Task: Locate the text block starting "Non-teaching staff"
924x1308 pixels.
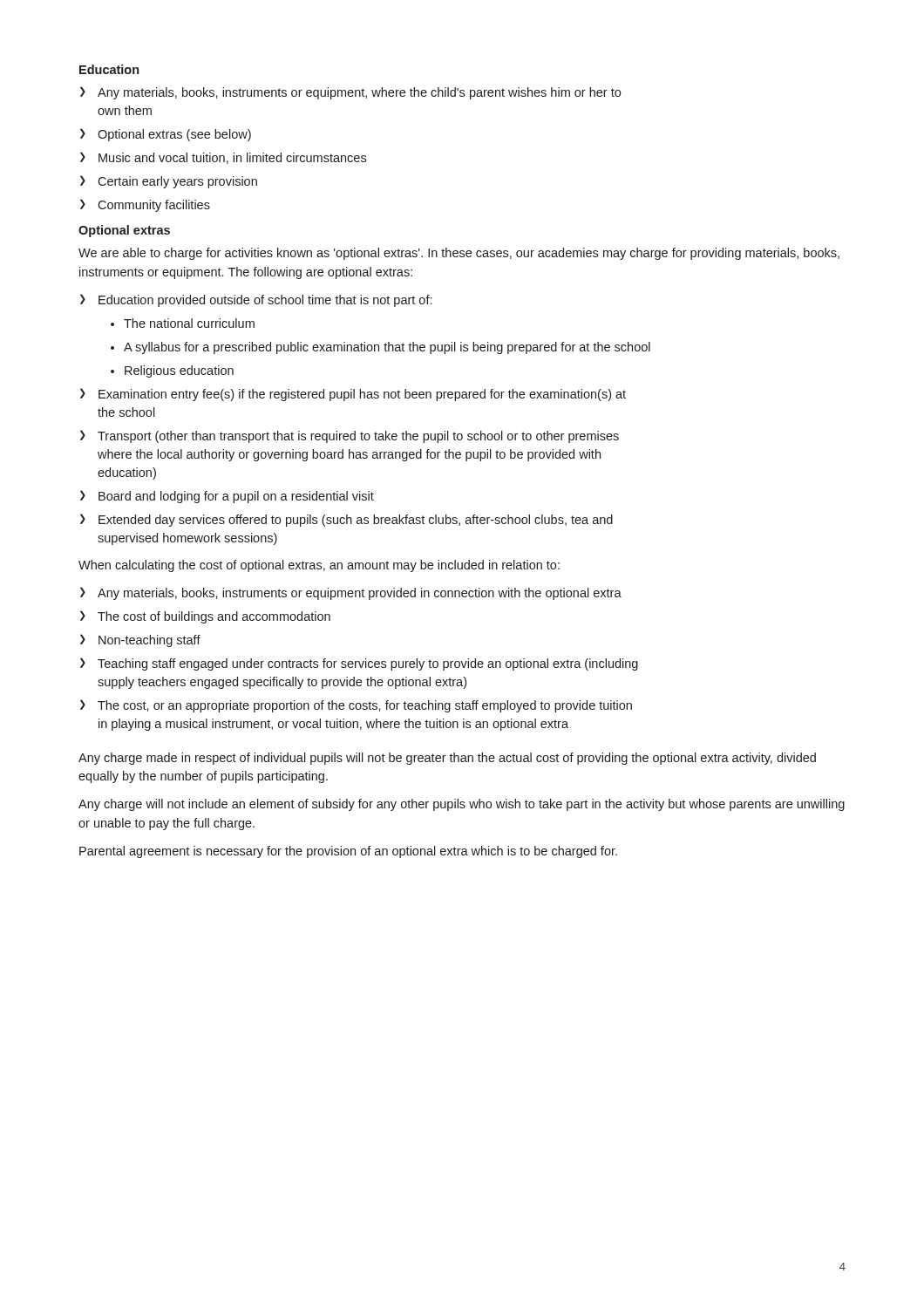Action: pyautogui.click(x=149, y=640)
